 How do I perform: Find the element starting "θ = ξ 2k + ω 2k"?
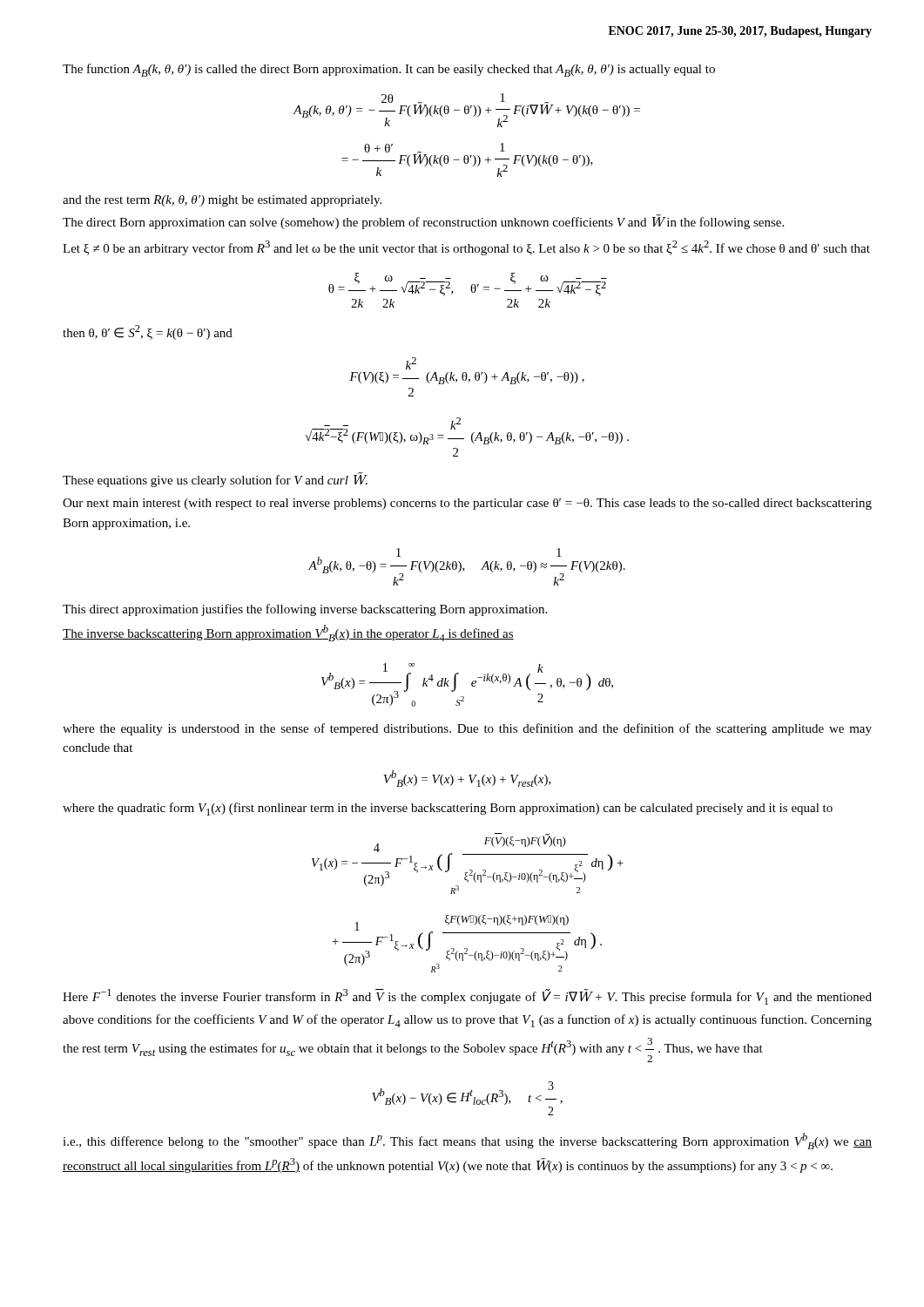(467, 290)
